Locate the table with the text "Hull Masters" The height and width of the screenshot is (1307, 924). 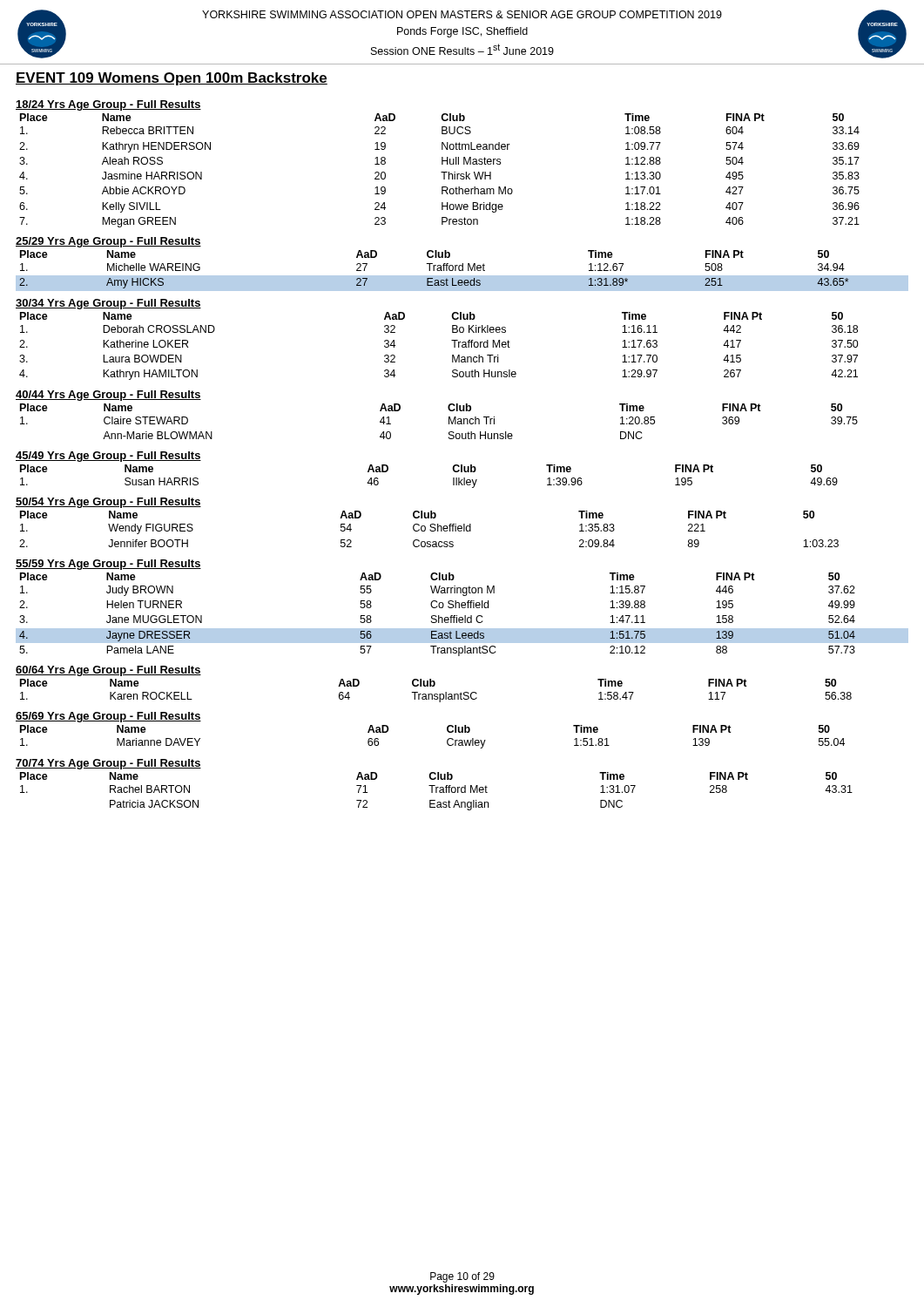tap(462, 170)
